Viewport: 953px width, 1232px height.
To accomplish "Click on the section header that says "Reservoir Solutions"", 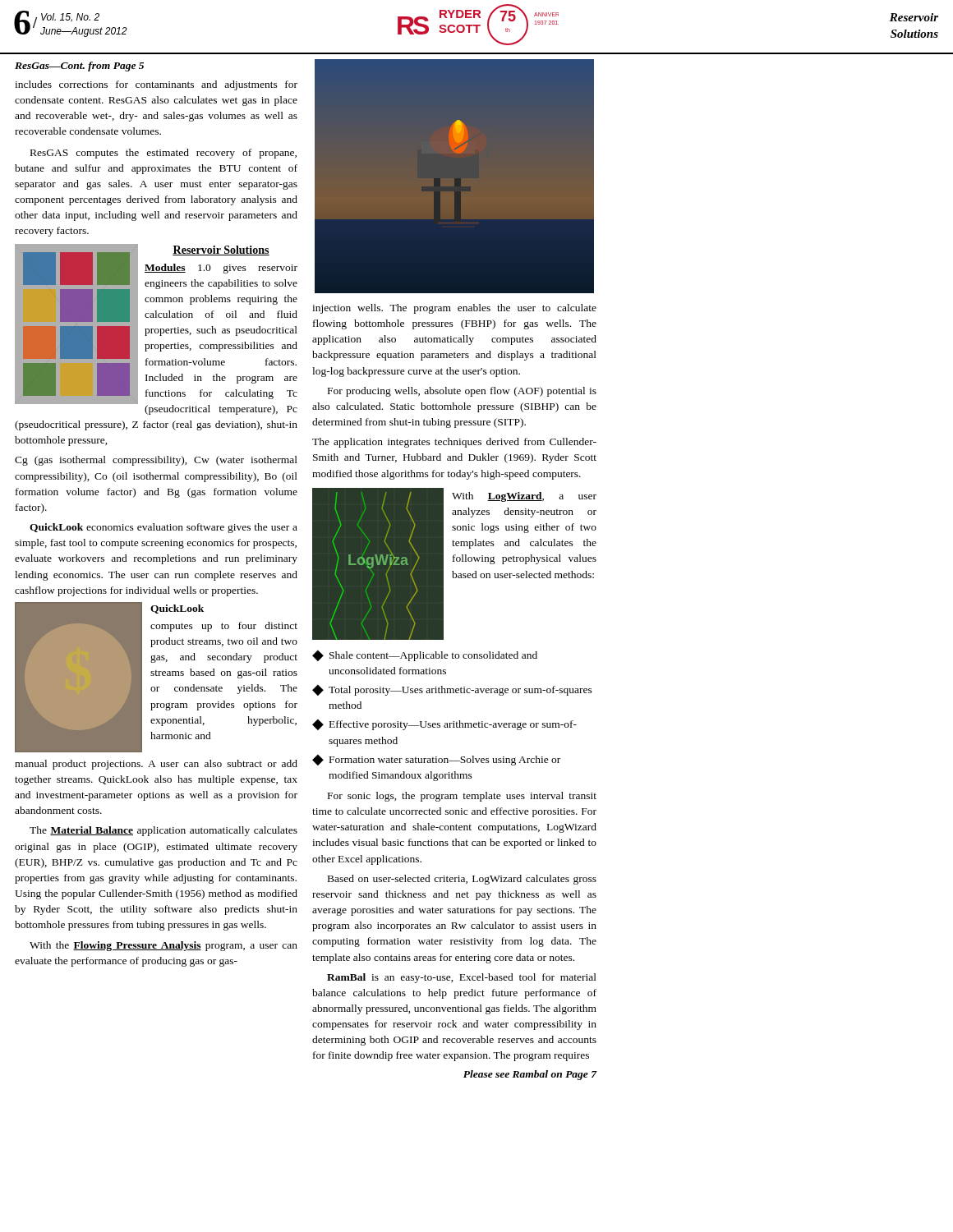I will point(221,250).
